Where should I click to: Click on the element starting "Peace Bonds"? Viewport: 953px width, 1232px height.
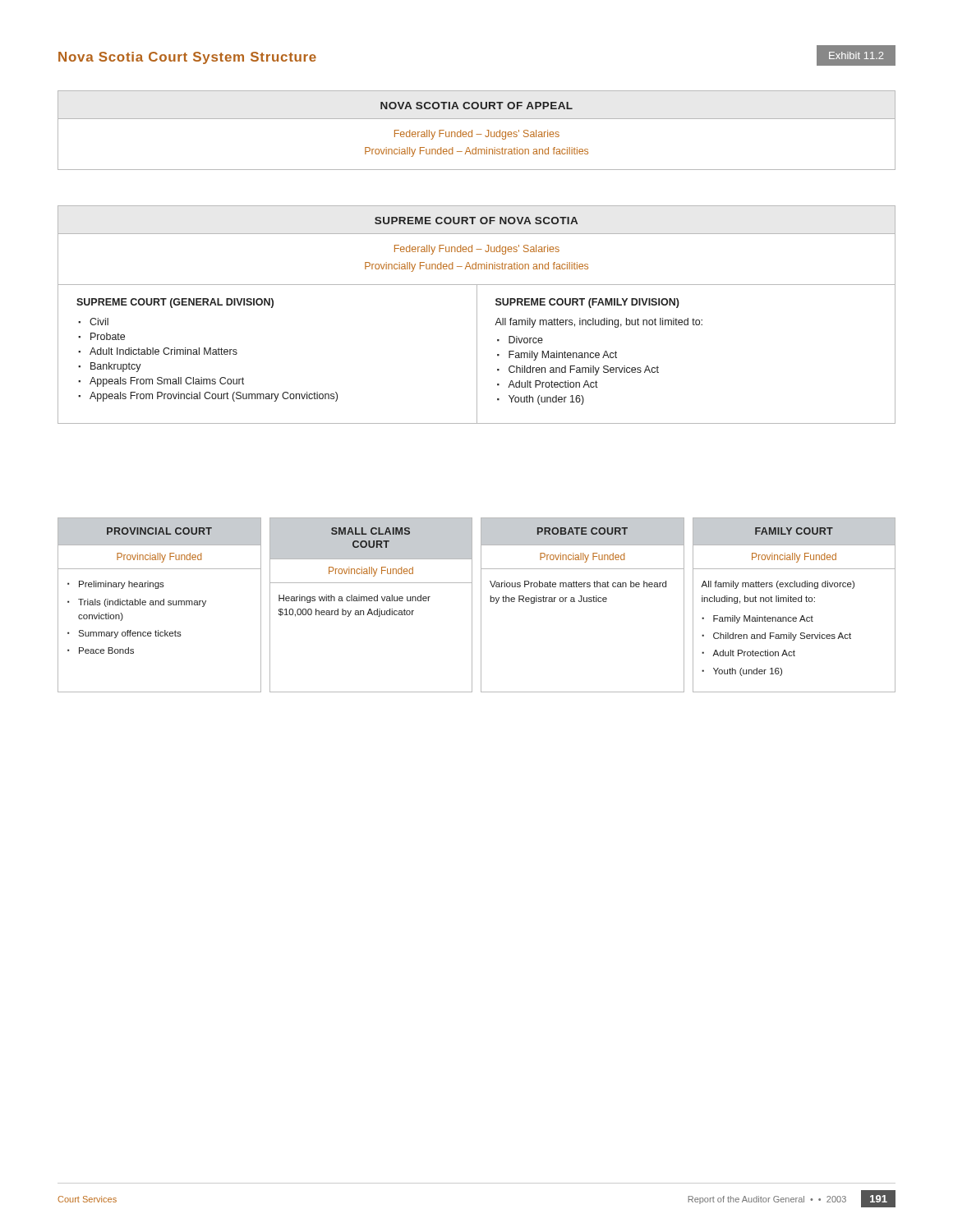coord(106,651)
